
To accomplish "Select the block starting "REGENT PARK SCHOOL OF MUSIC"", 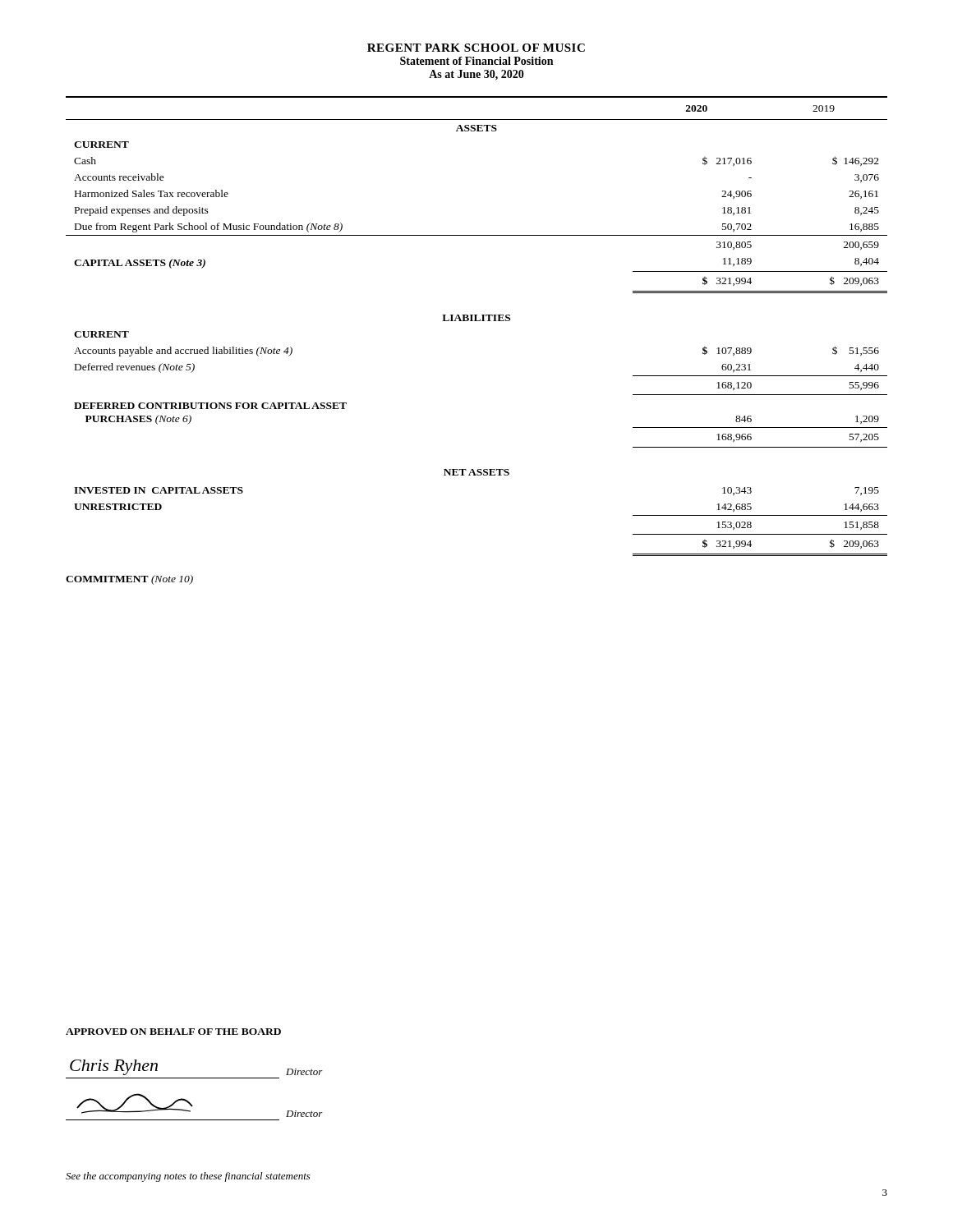I will click(x=476, y=61).
